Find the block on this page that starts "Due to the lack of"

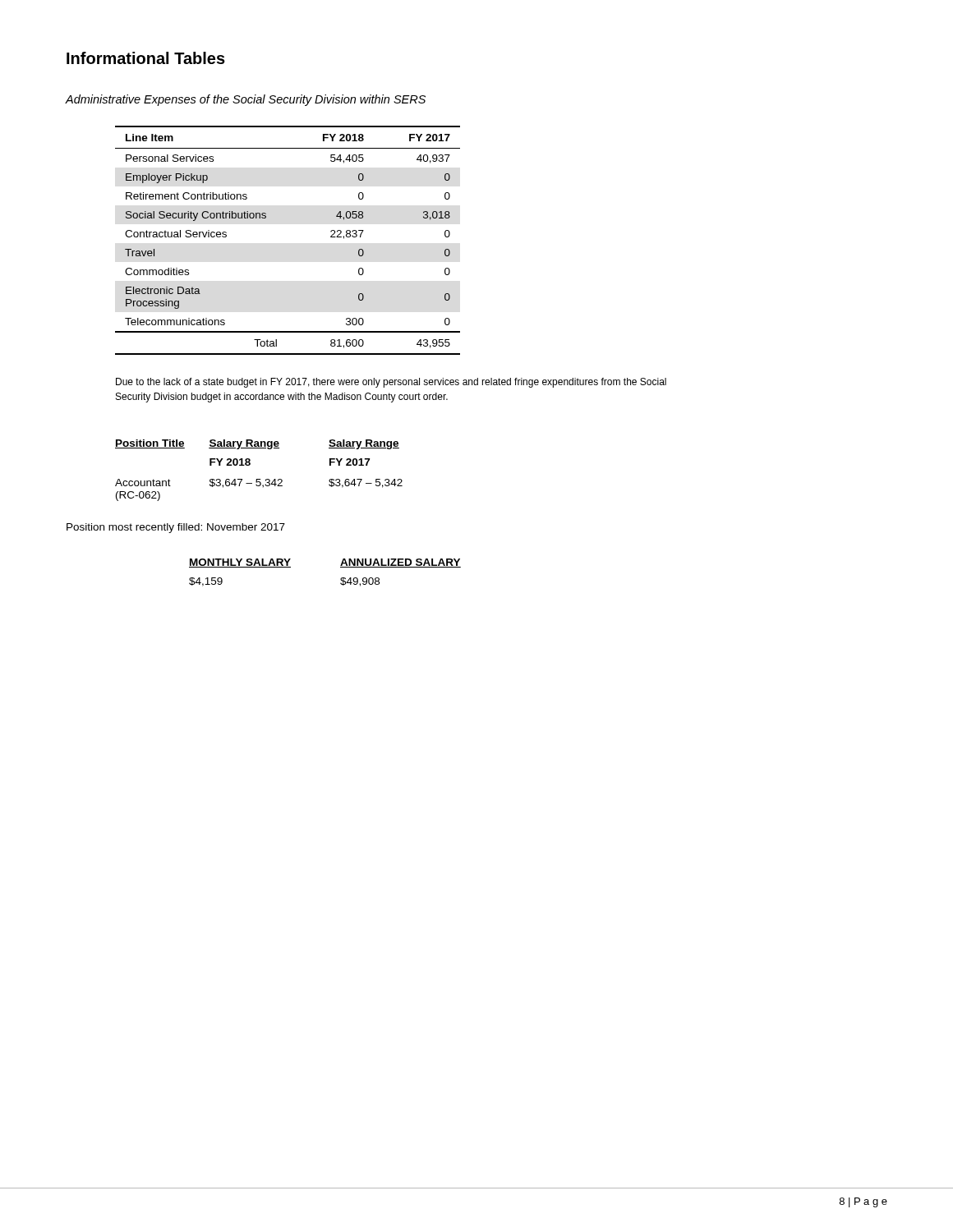tap(391, 389)
